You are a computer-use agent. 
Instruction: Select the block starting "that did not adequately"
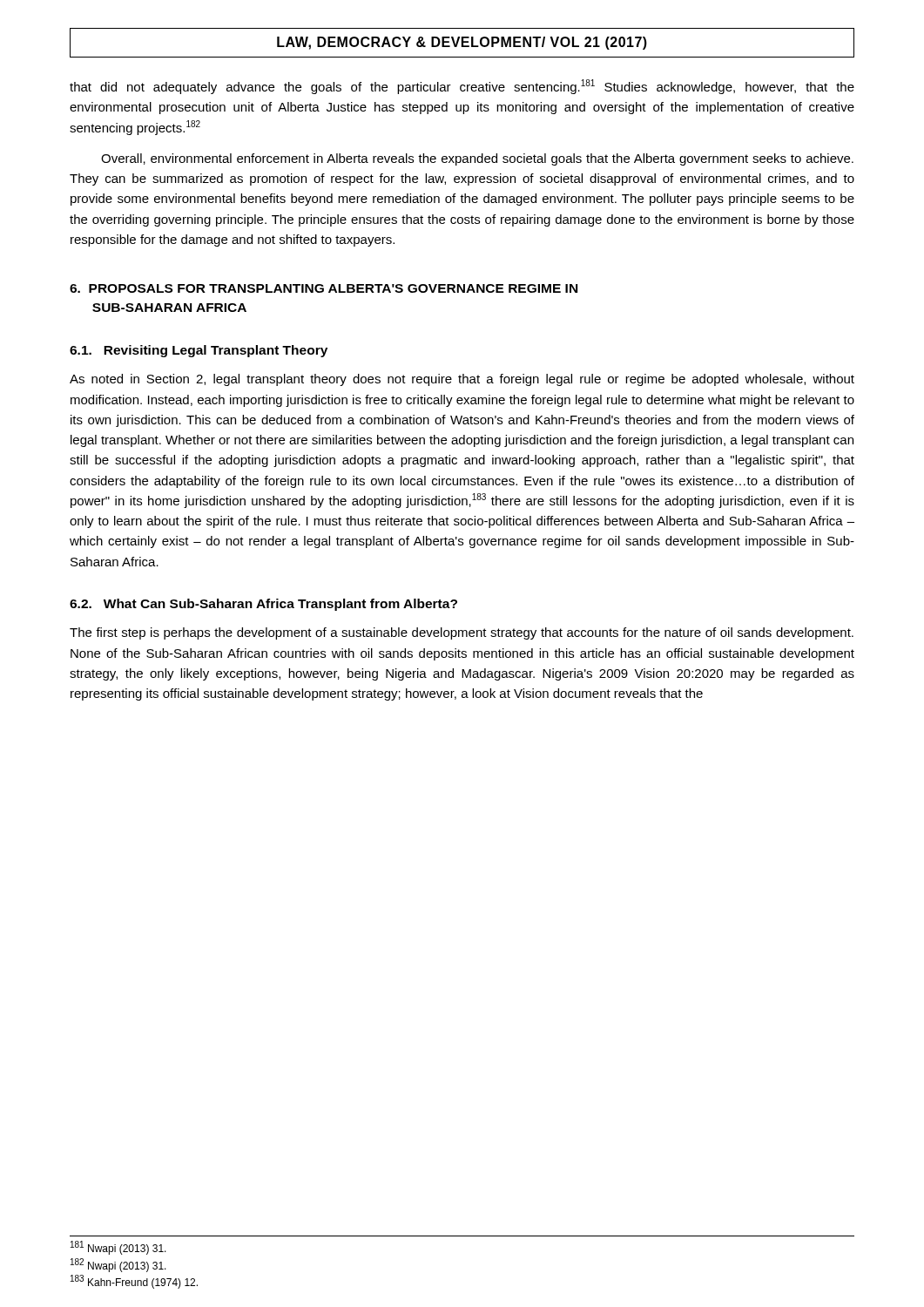(462, 107)
